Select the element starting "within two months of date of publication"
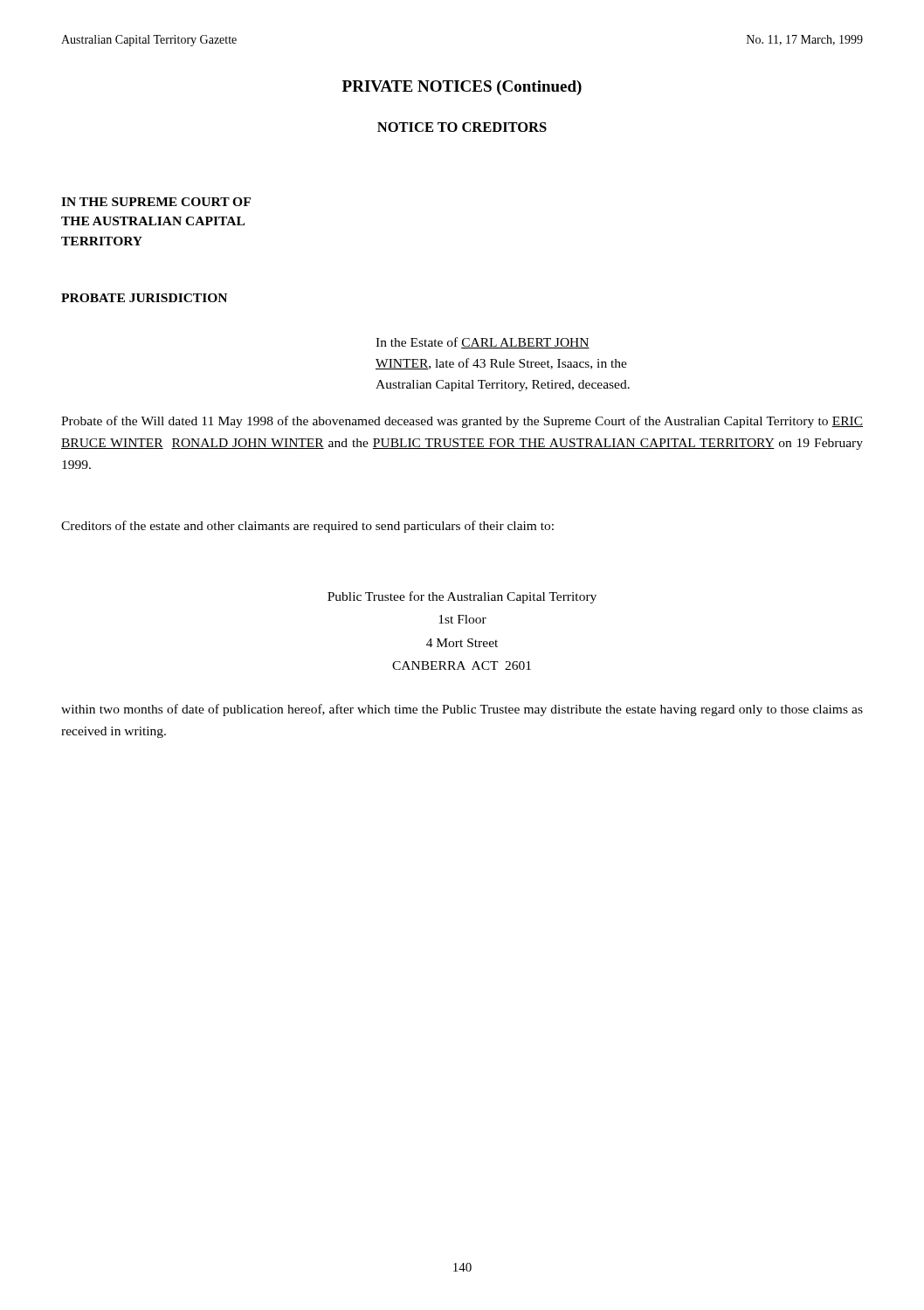Image resolution: width=924 pixels, height=1310 pixels. point(462,720)
